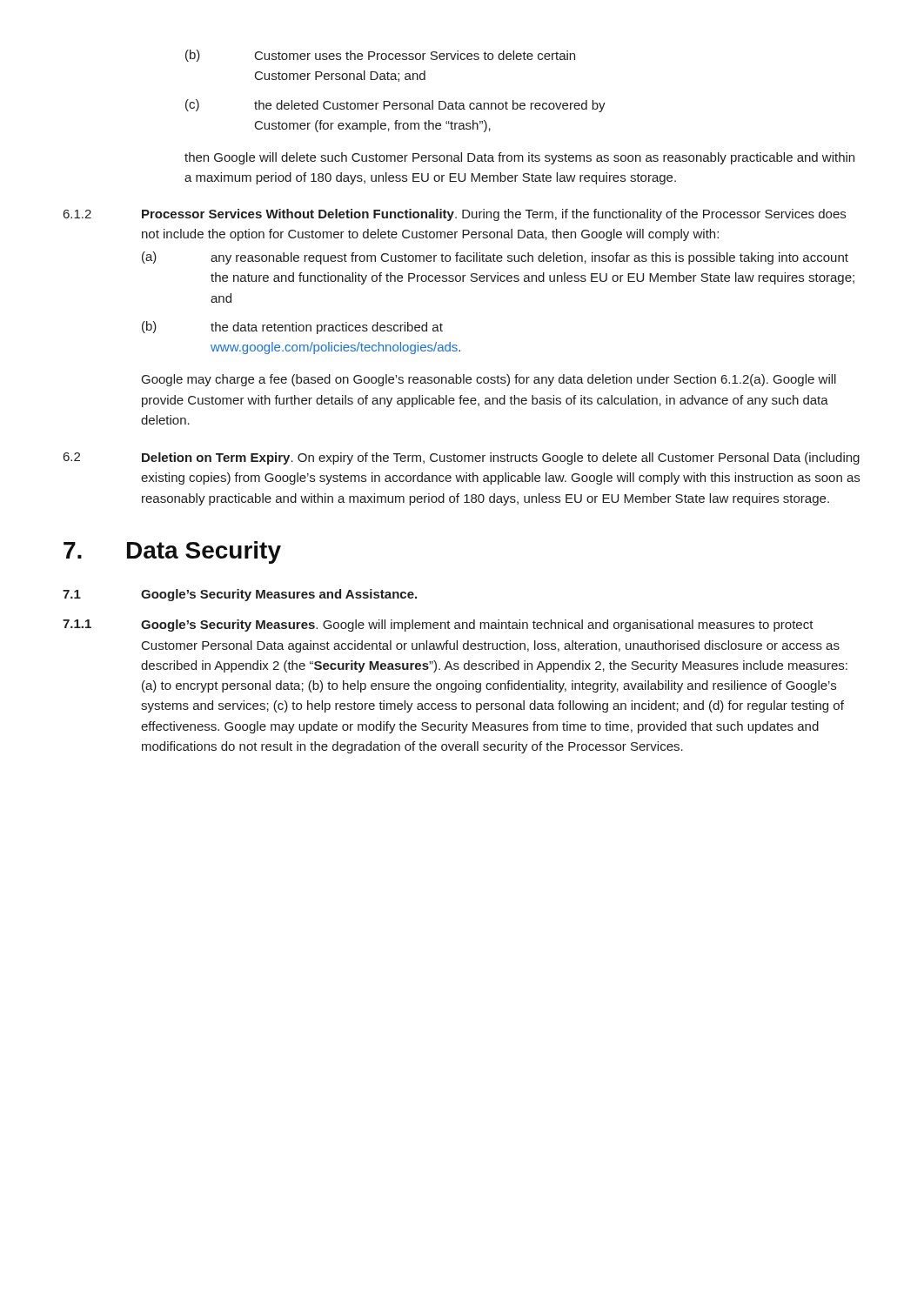Locate the block of text that opens with "(a) any reasonable request from Customer"
The image size is (924, 1305).
501,277
